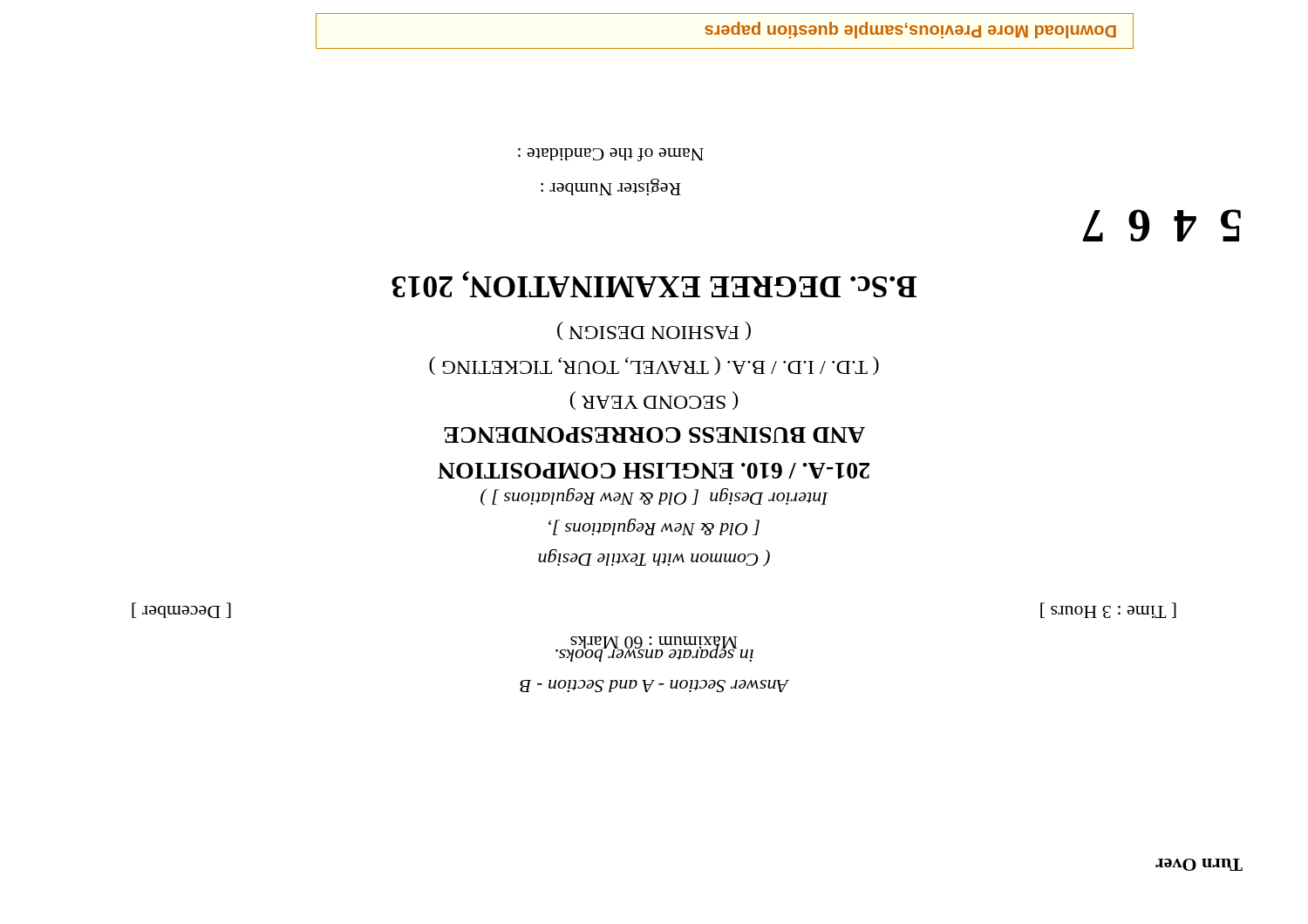The image size is (1308, 924).
Task: Click on the text that reads "Register Number :"
Action: [x=610, y=190]
